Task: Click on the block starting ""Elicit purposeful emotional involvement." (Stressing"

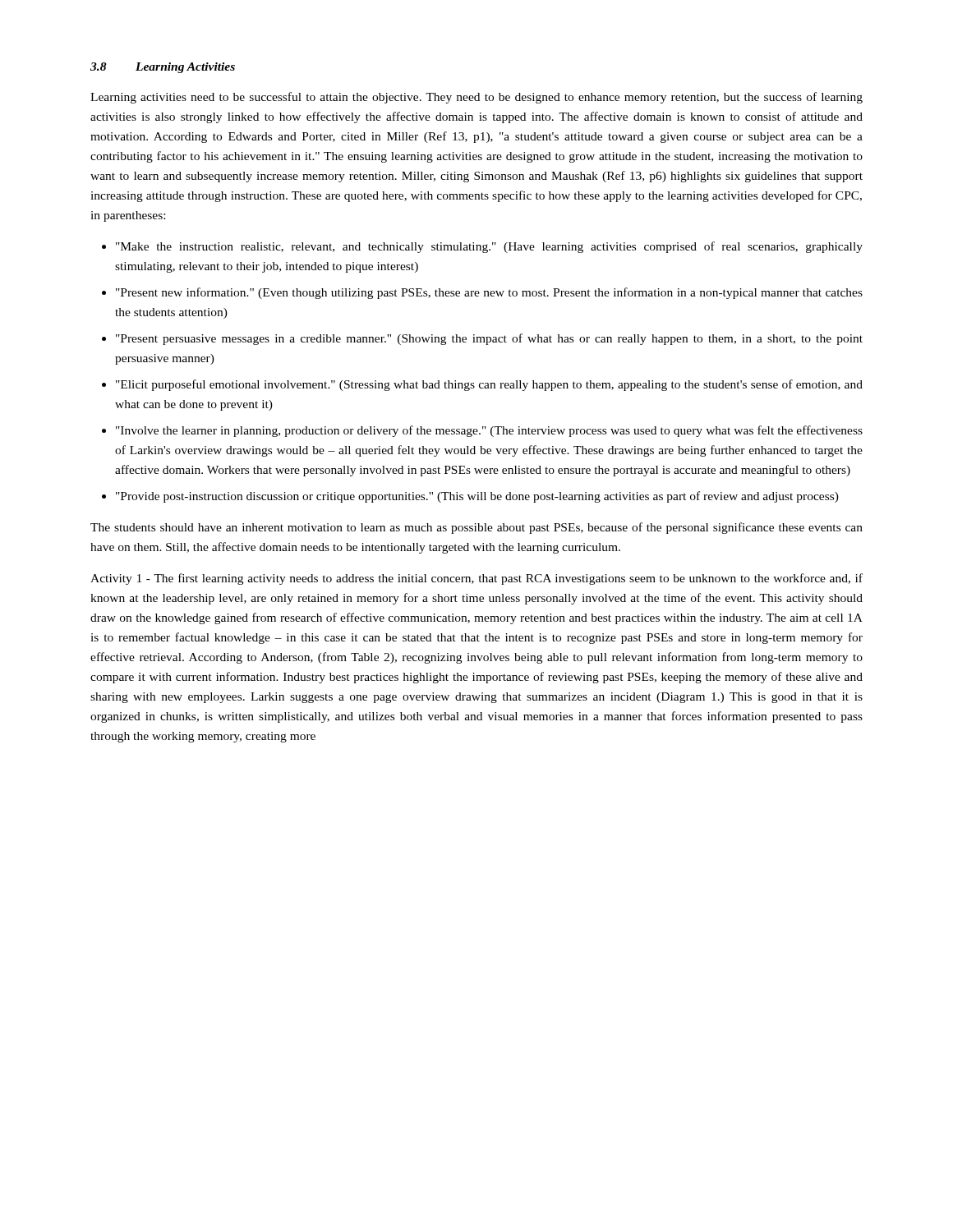Action: point(489,394)
